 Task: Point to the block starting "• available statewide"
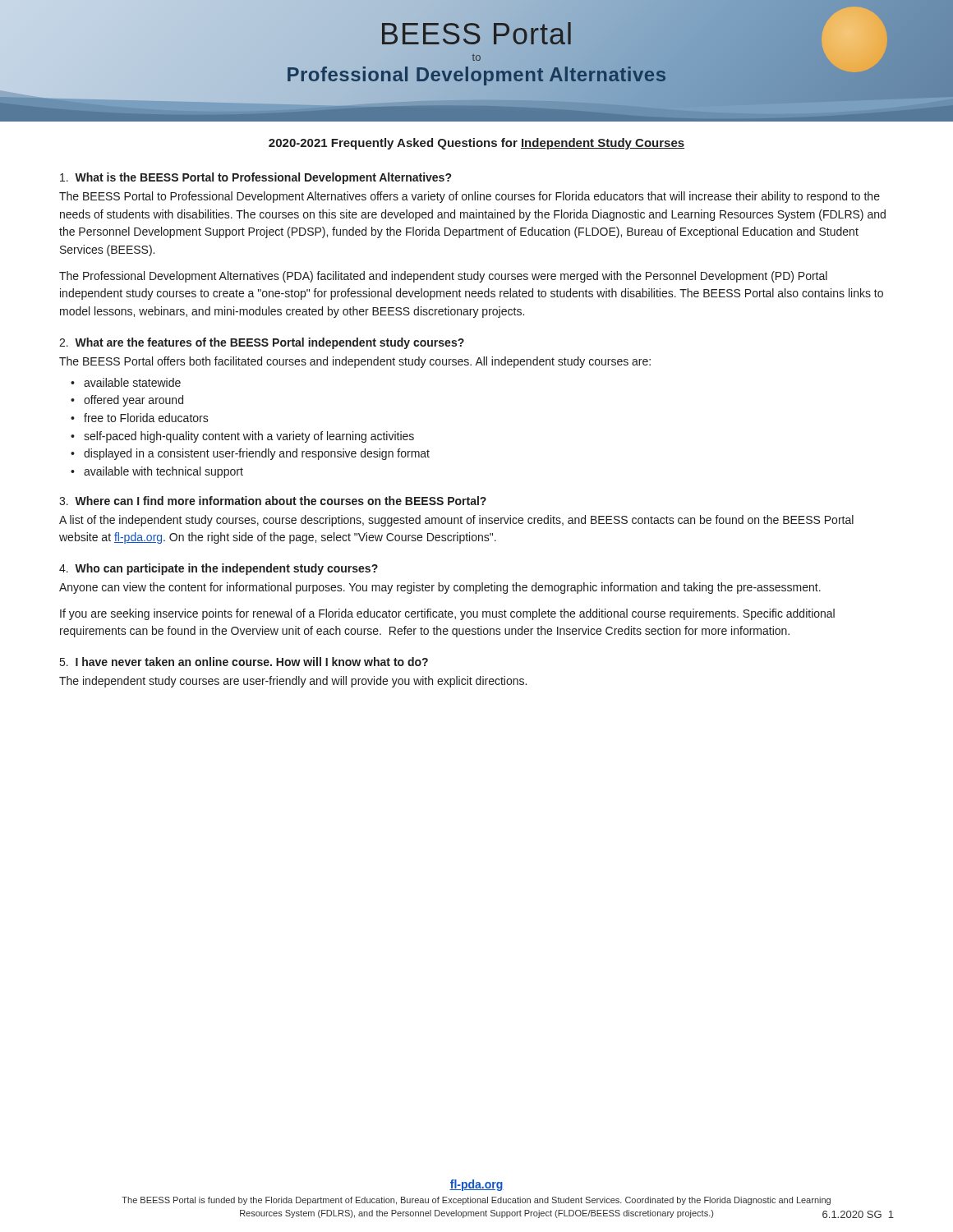click(126, 383)
